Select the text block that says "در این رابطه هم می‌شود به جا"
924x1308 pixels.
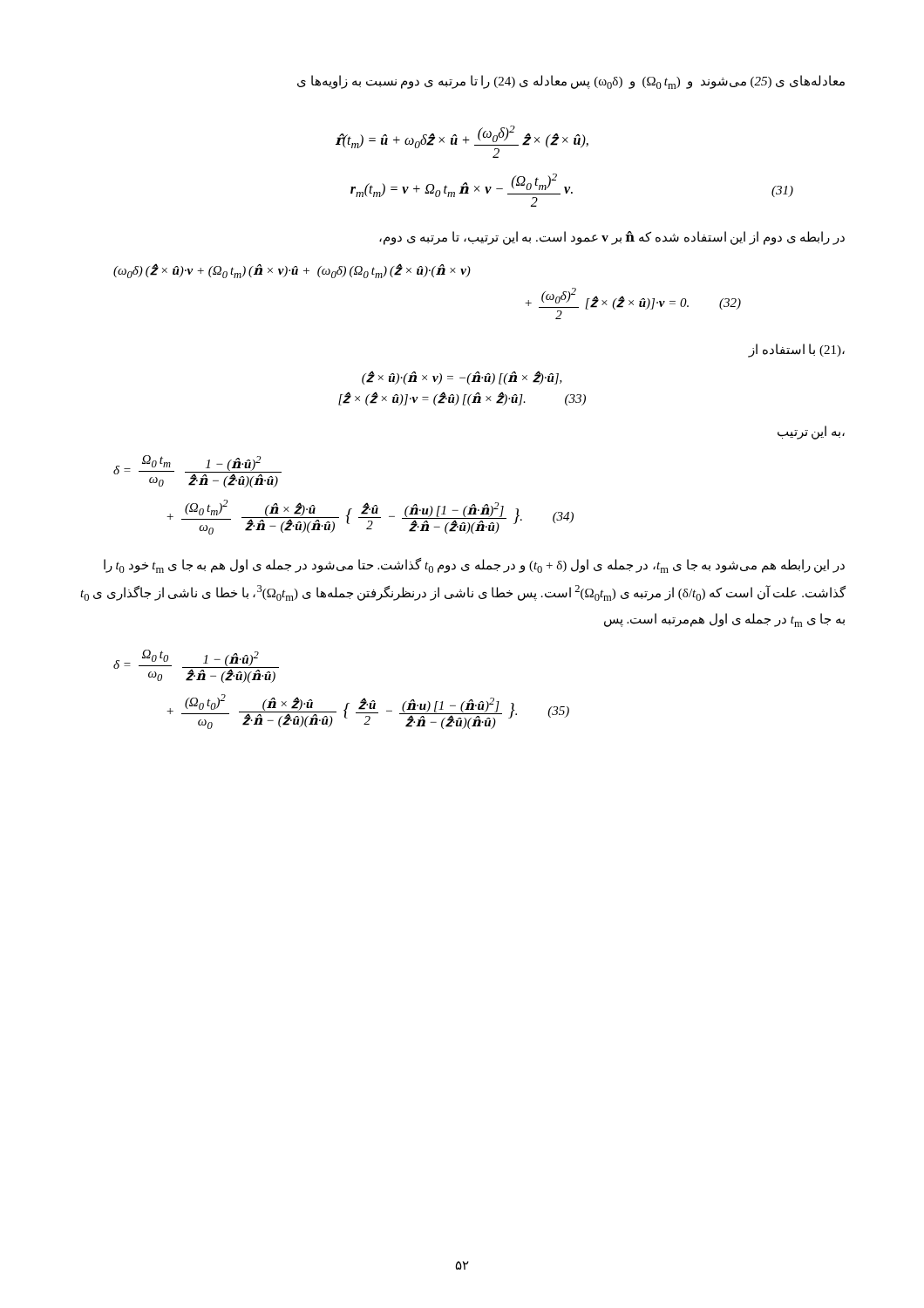pyautogui.click(x=463, y=594)
